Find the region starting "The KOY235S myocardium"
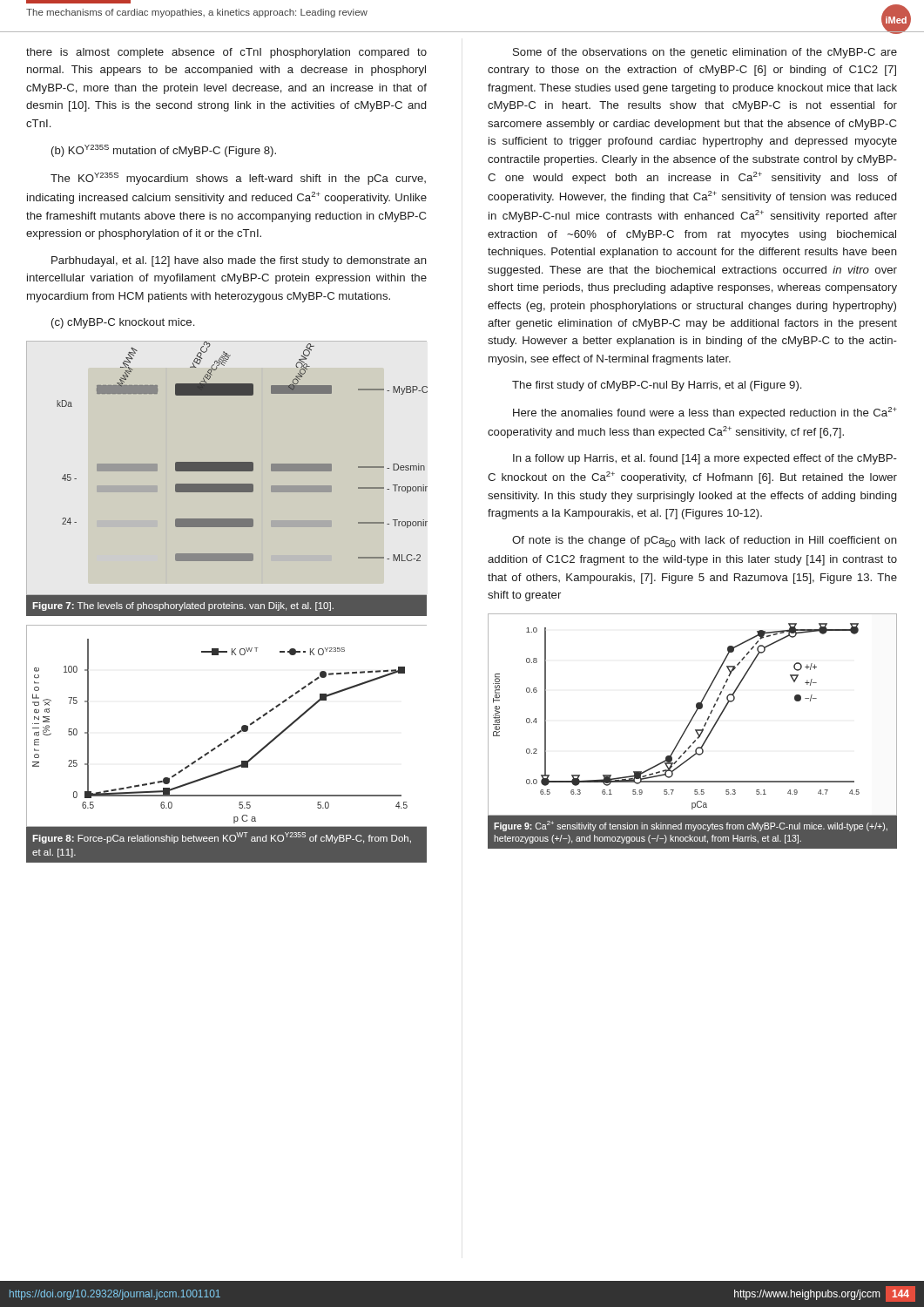924x1307 pixels. [x=226, y=206]
